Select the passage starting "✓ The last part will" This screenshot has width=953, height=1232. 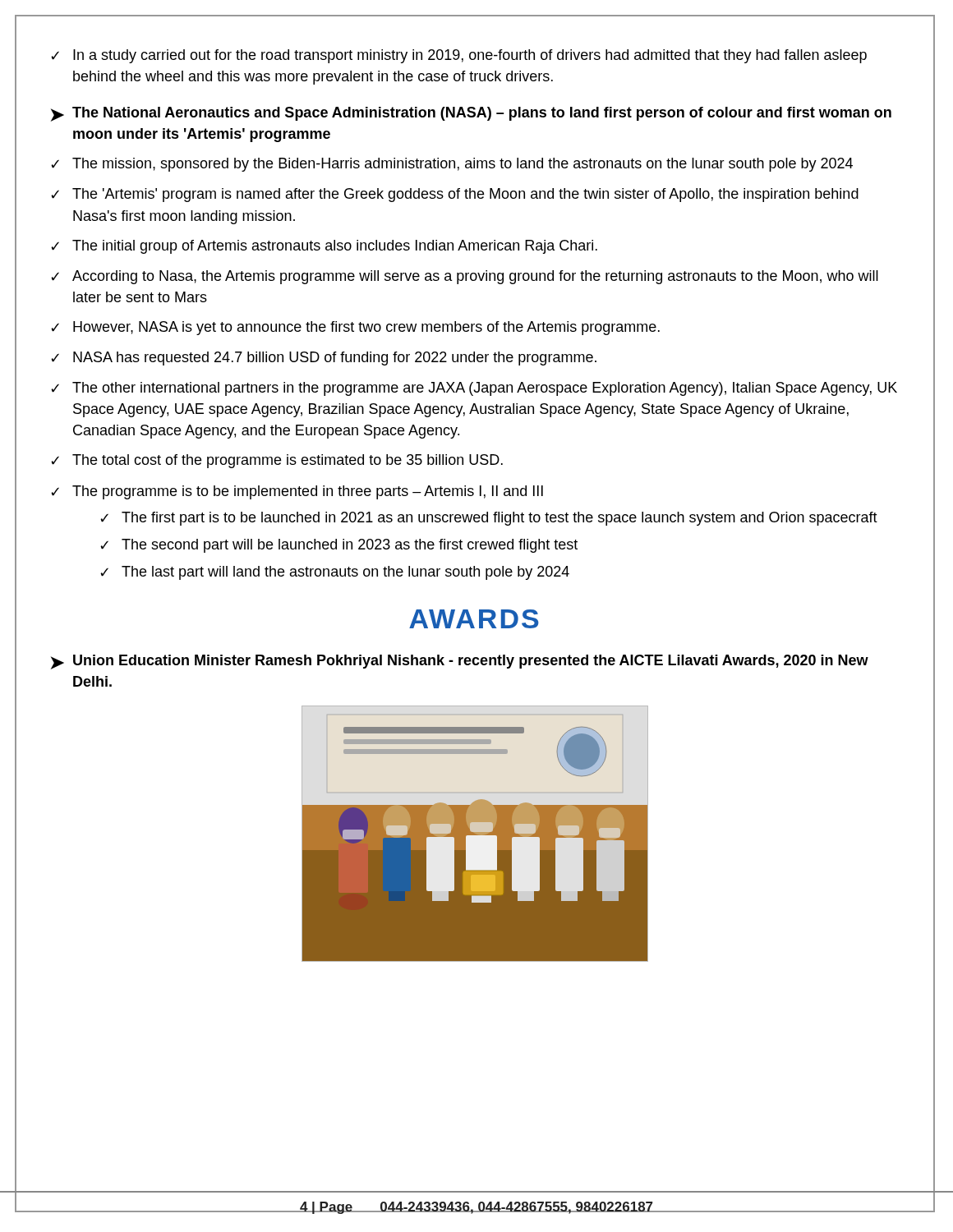(x=499, y=572)
